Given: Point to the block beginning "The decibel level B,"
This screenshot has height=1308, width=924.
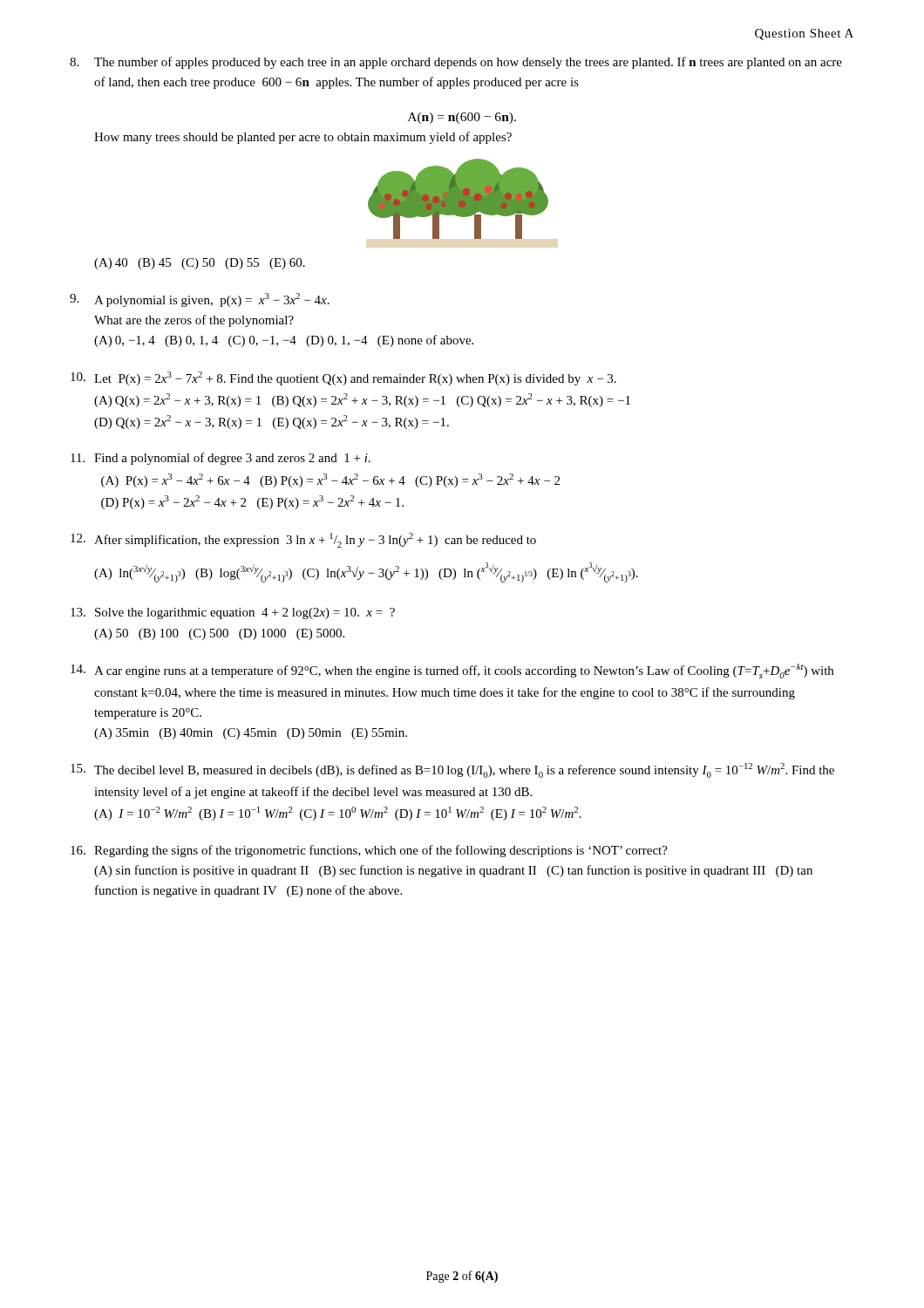Looking at the screenshot, I should 462,792.
